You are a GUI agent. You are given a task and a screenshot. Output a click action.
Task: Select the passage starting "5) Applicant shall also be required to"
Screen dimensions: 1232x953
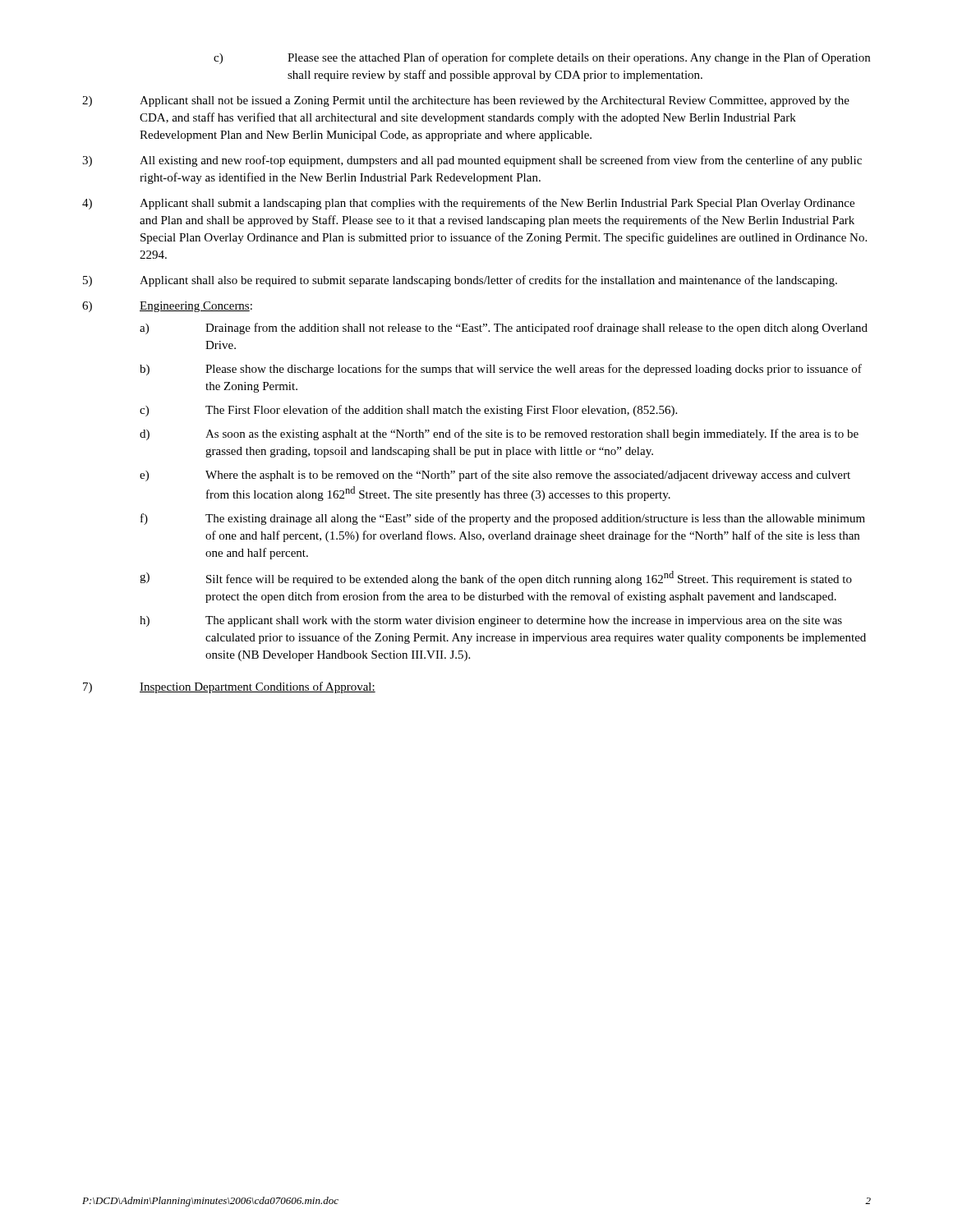click(476, 281)
